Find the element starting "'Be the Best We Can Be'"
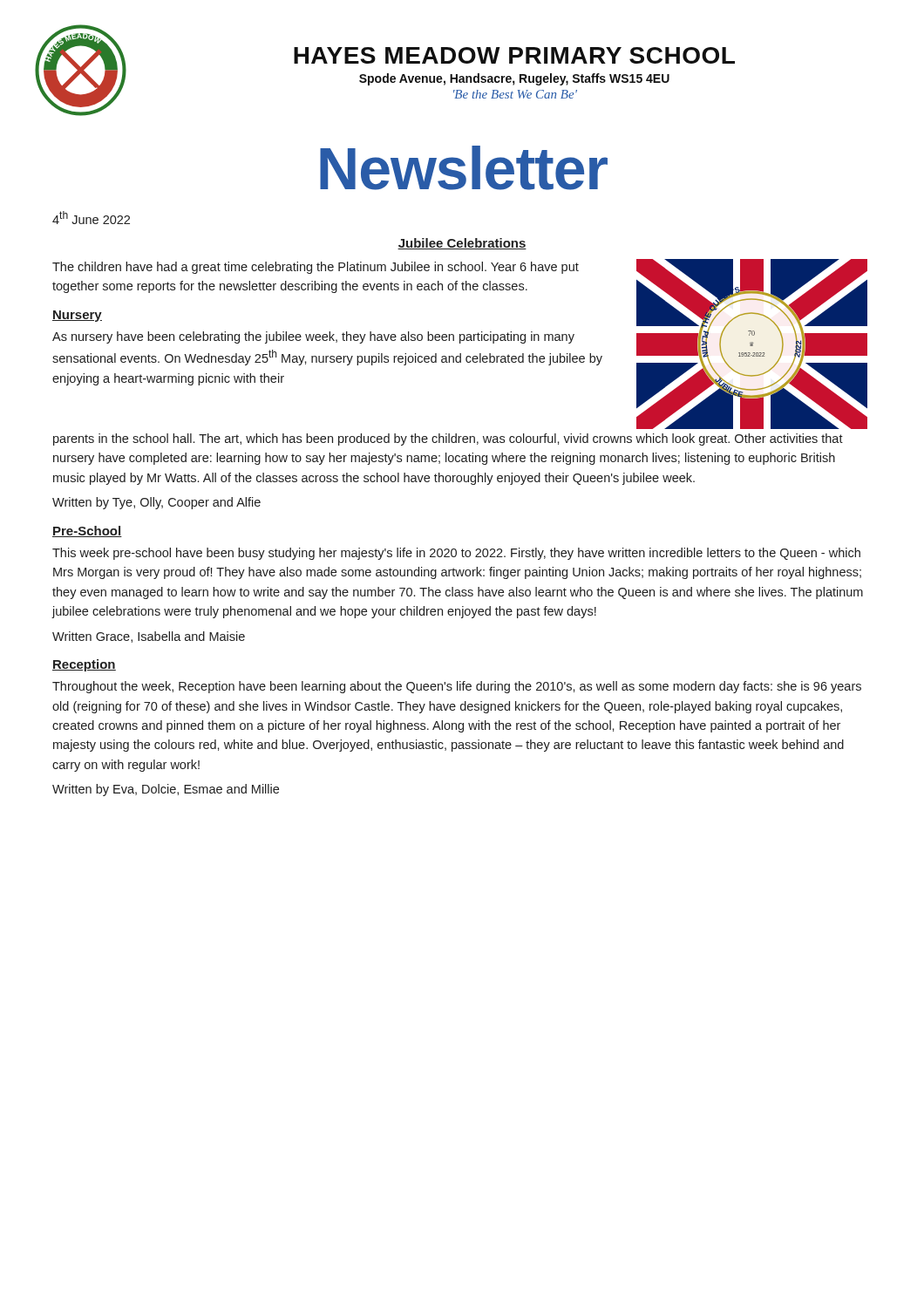The width and height of the screenshot is (924, 1308). (x=514, y=94)
